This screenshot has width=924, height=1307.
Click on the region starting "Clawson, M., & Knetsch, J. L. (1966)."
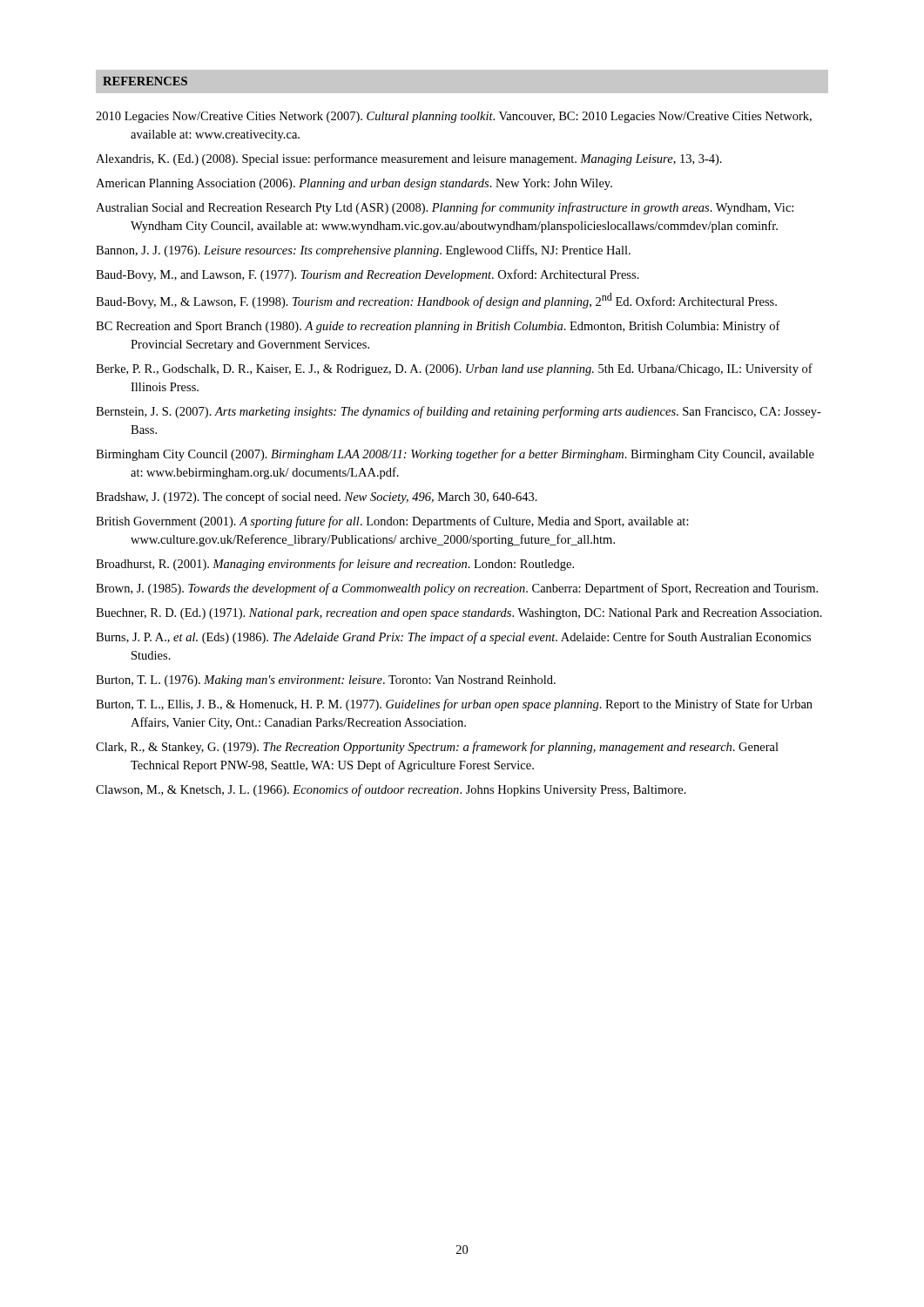click(391, 790)
